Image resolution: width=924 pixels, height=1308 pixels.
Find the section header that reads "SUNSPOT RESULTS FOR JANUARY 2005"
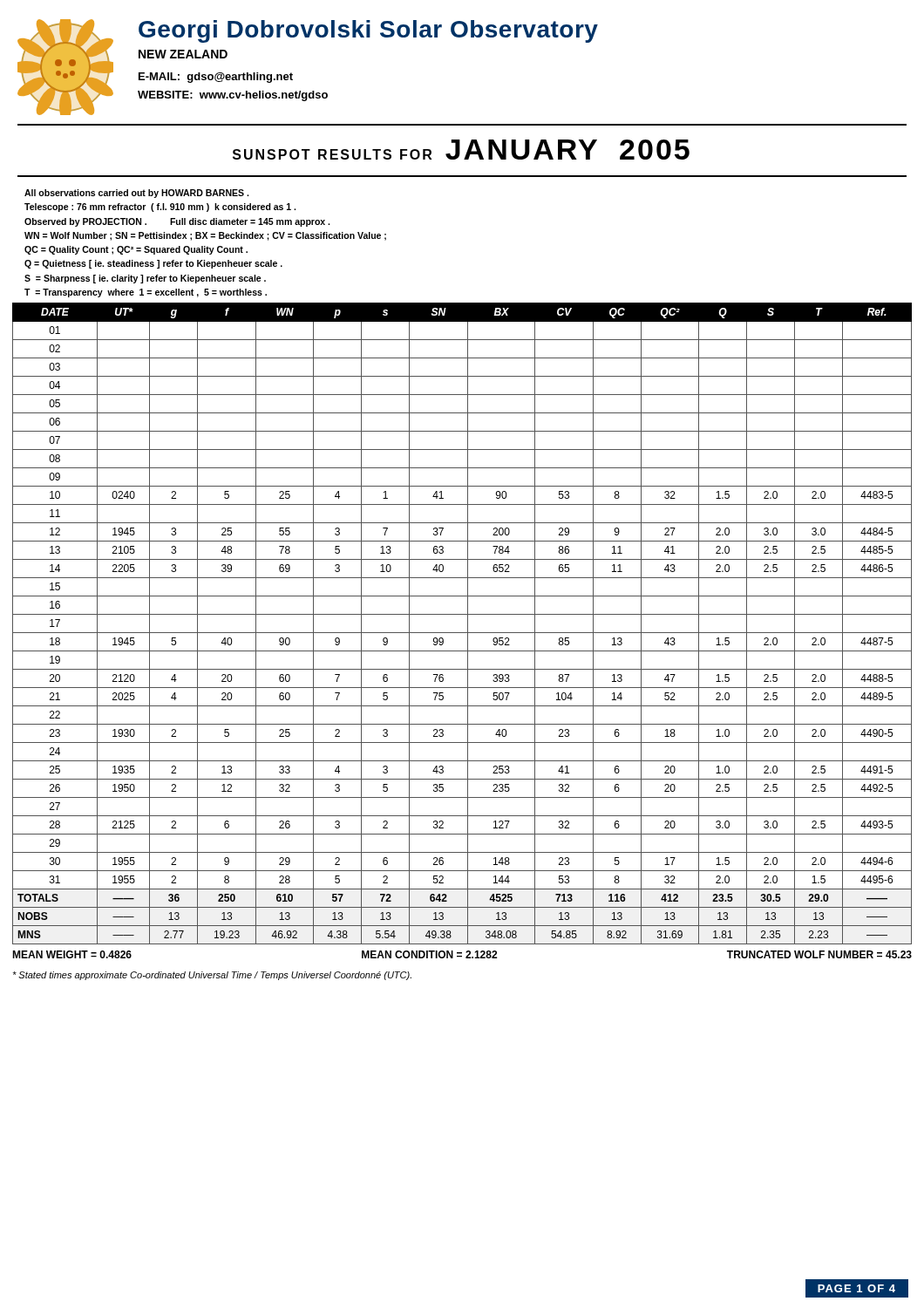(x=462, y=149)
